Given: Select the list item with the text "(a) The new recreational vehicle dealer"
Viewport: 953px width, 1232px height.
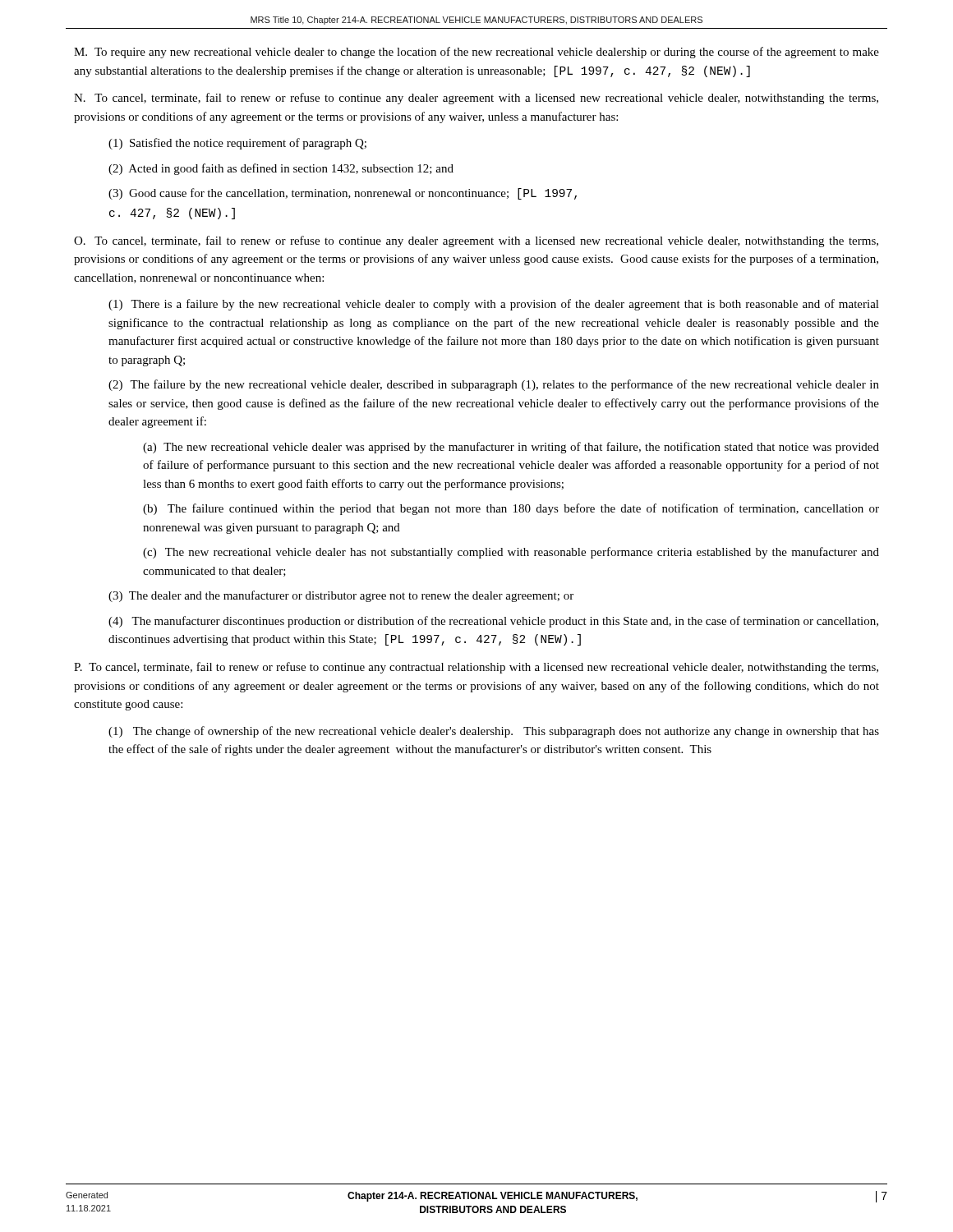Looking at the screenshot, I should 511,465.
